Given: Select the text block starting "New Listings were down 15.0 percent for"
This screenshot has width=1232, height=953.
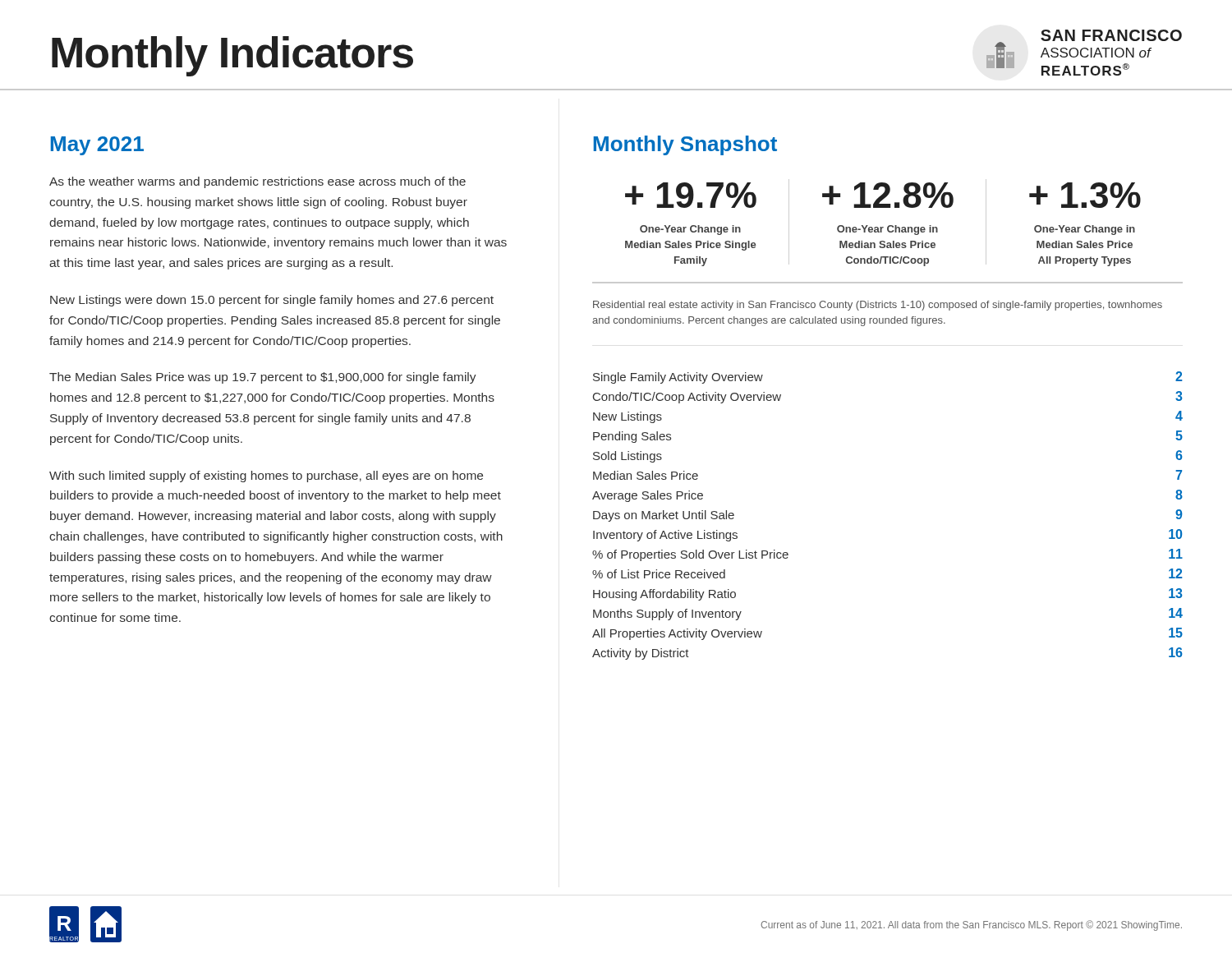Looking at the screenshot, I should point(279,321).
